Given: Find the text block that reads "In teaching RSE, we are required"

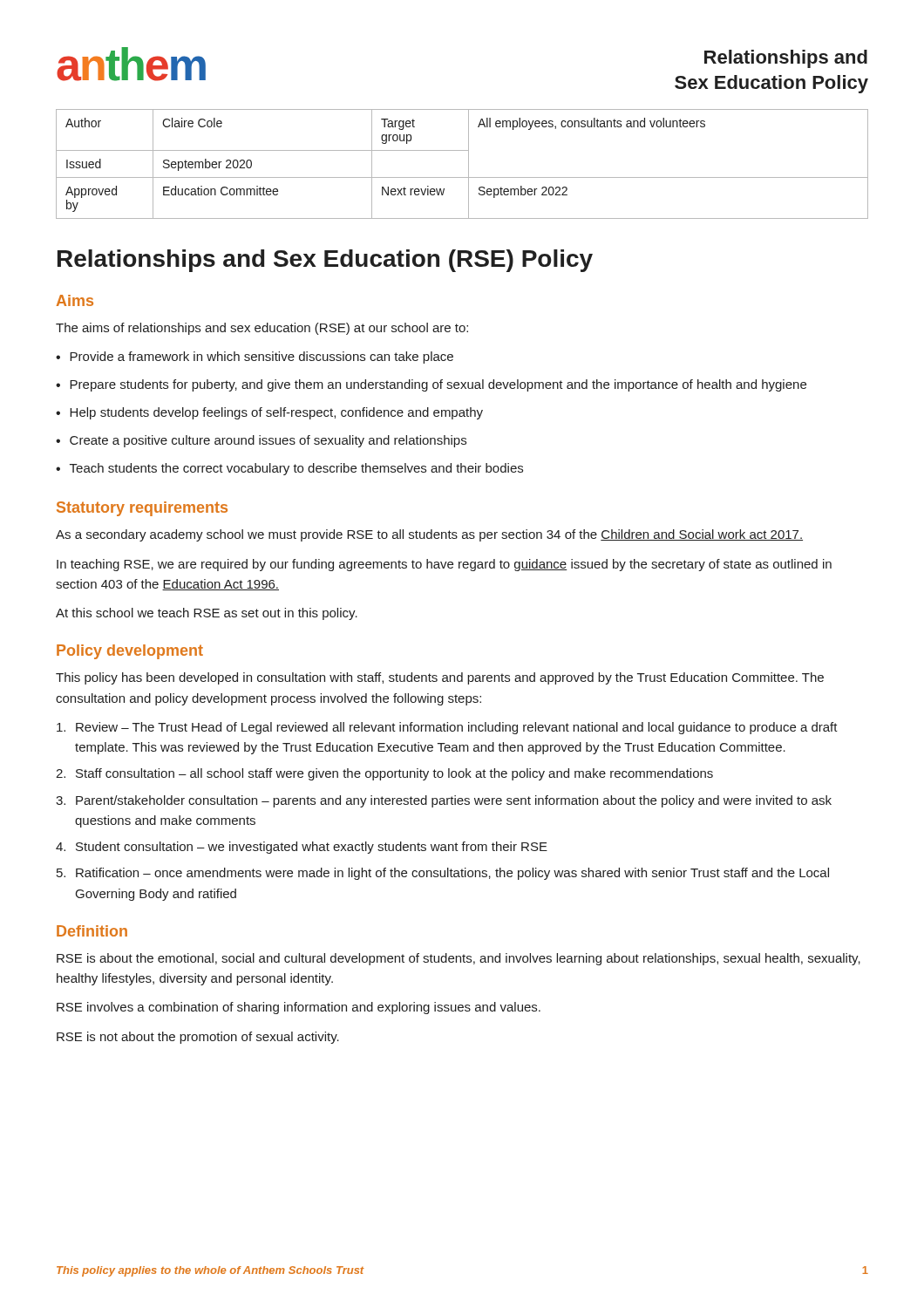Looking at the screenshot, I should tap(444, 574).
